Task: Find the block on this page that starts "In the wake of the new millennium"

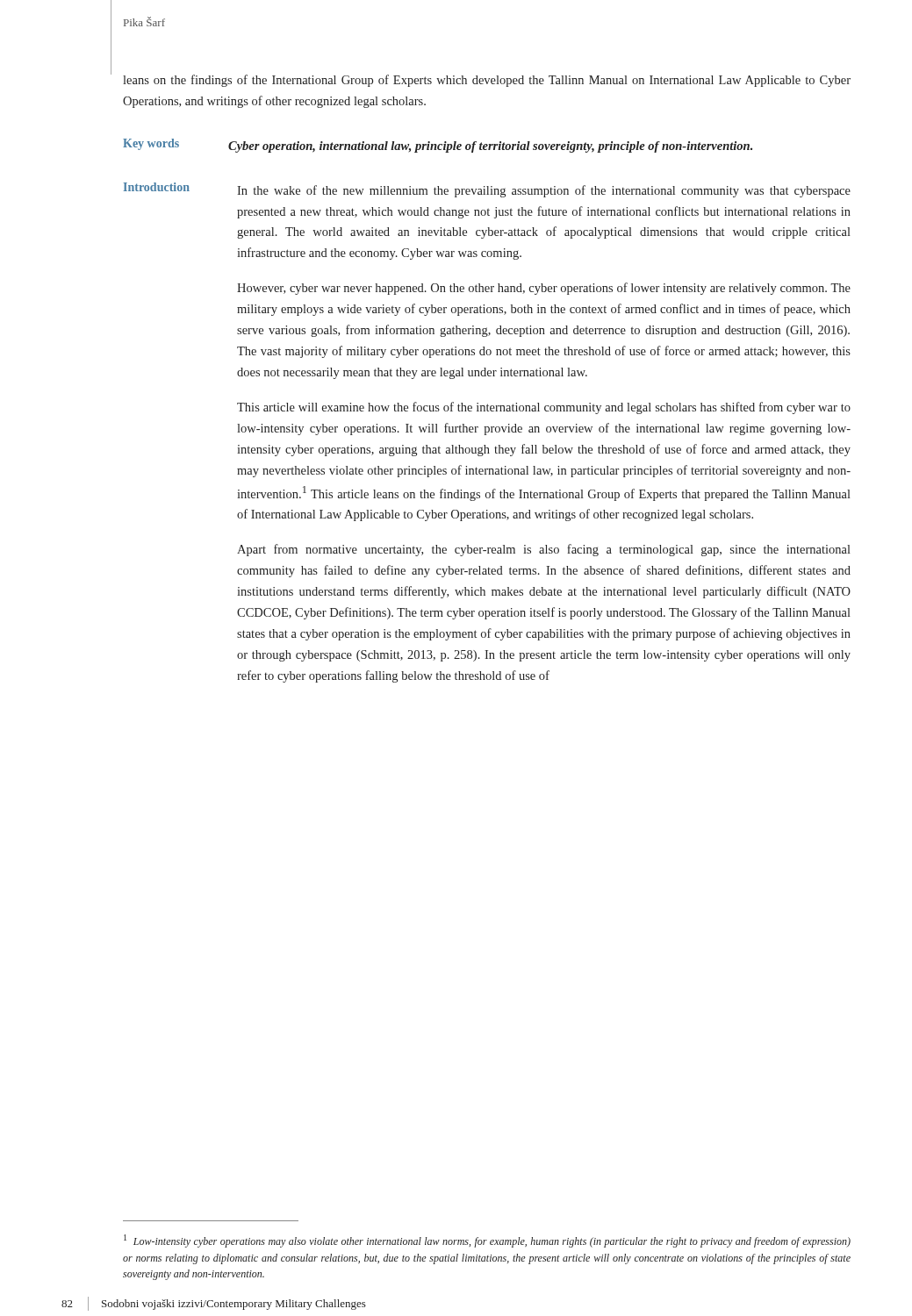Action: coord(544,222)
